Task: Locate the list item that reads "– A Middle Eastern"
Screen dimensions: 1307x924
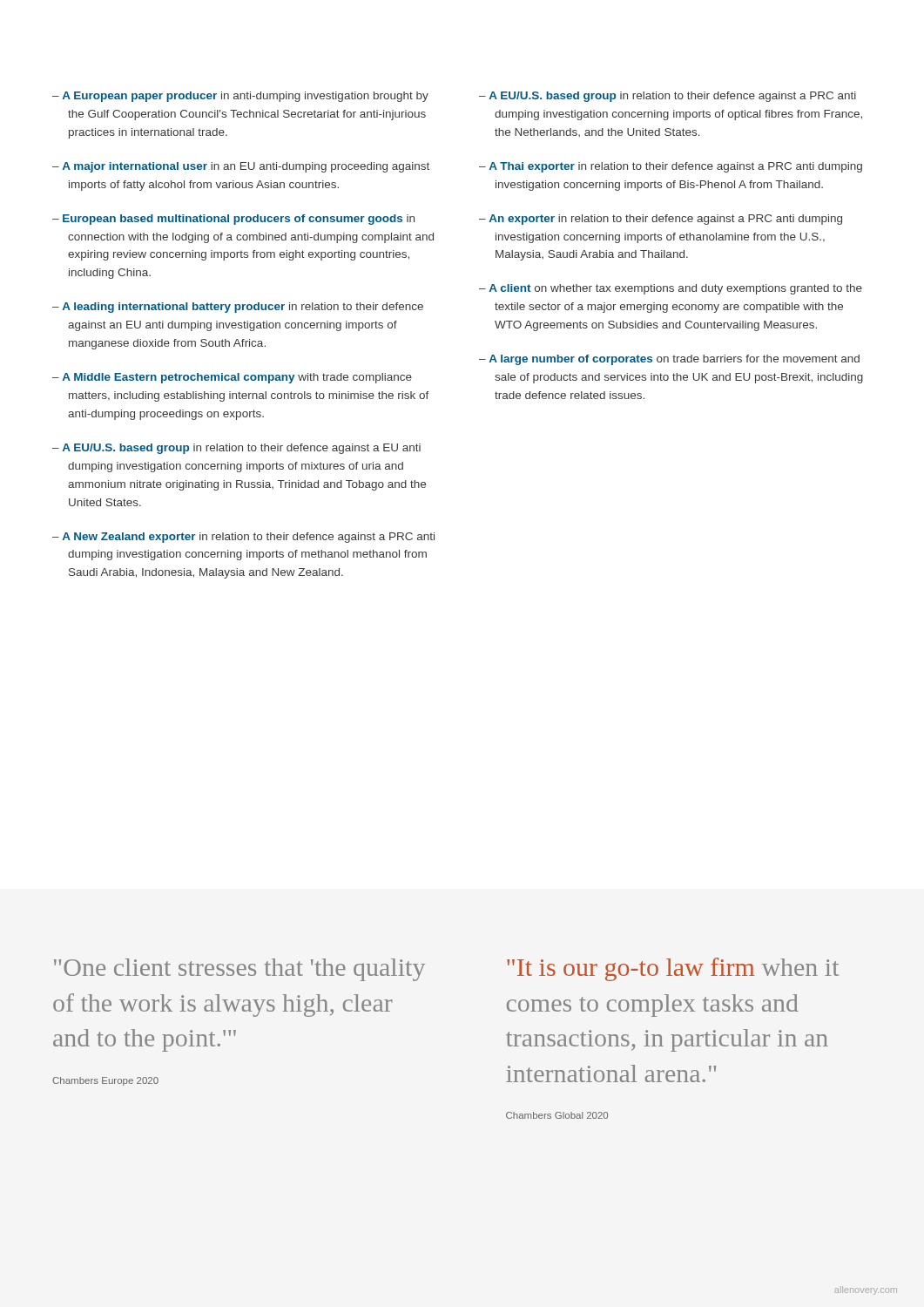Action: 240,395
